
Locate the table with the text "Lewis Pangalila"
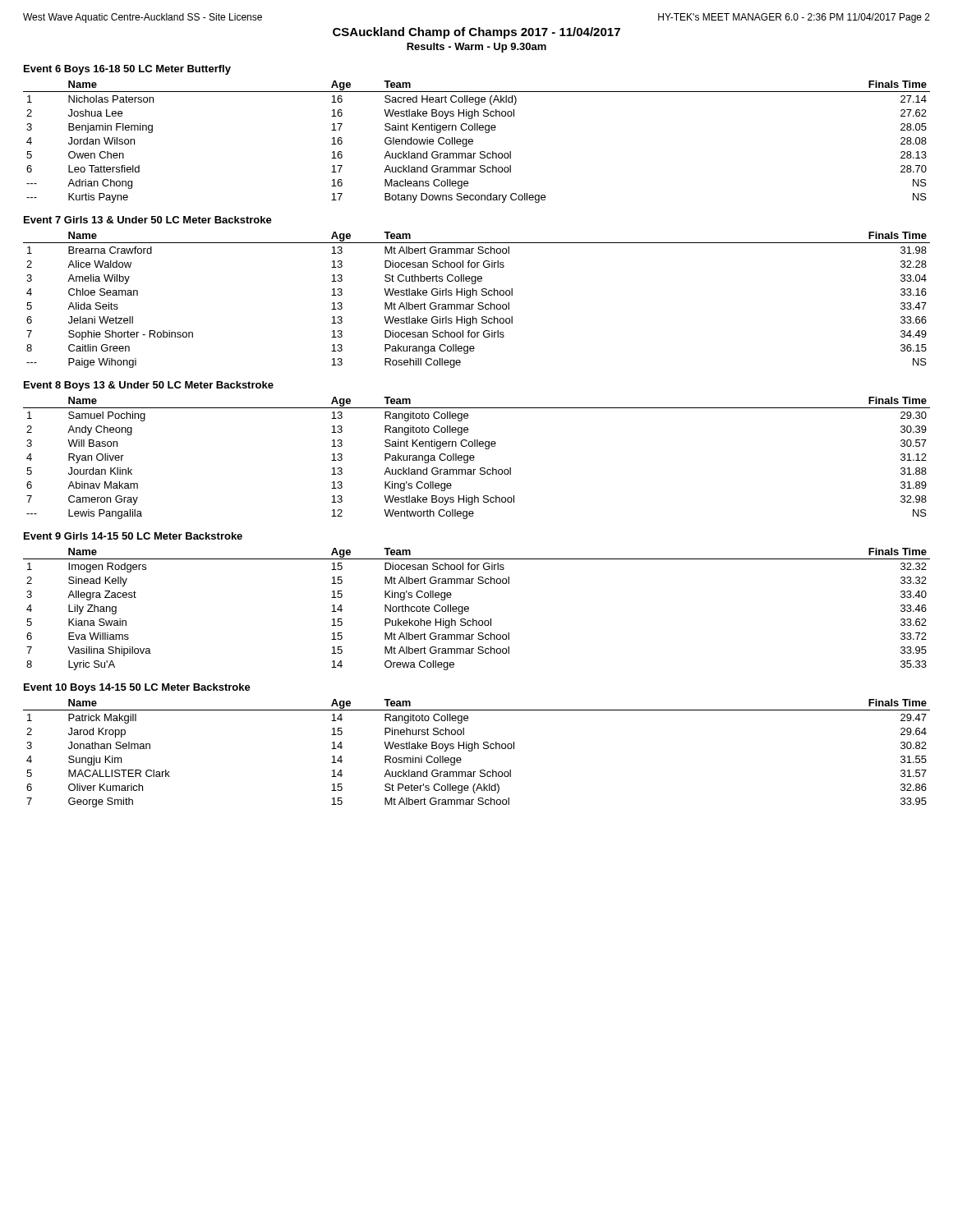(476, 457)
